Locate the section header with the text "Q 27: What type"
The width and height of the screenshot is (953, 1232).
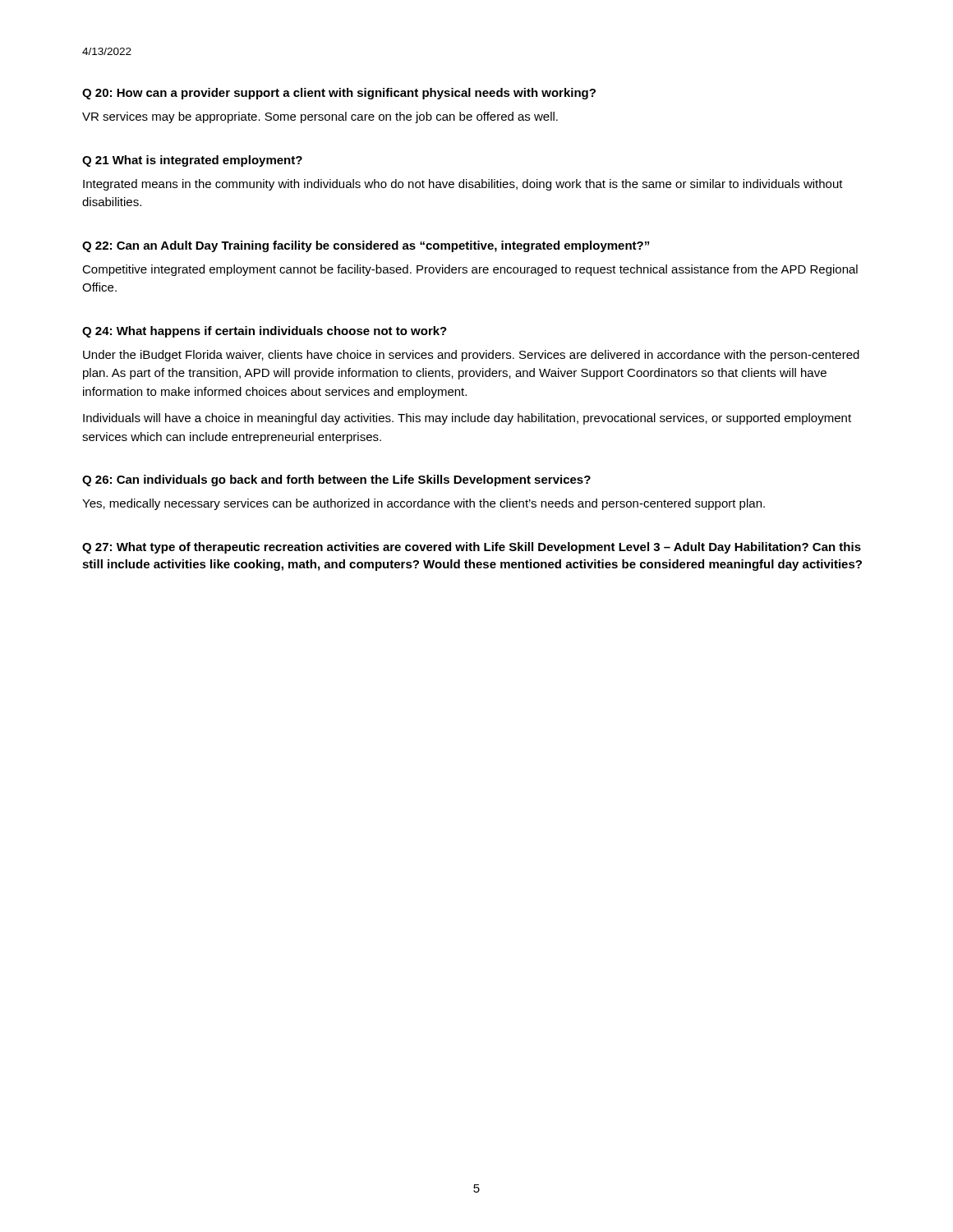[x=472, y=555]
